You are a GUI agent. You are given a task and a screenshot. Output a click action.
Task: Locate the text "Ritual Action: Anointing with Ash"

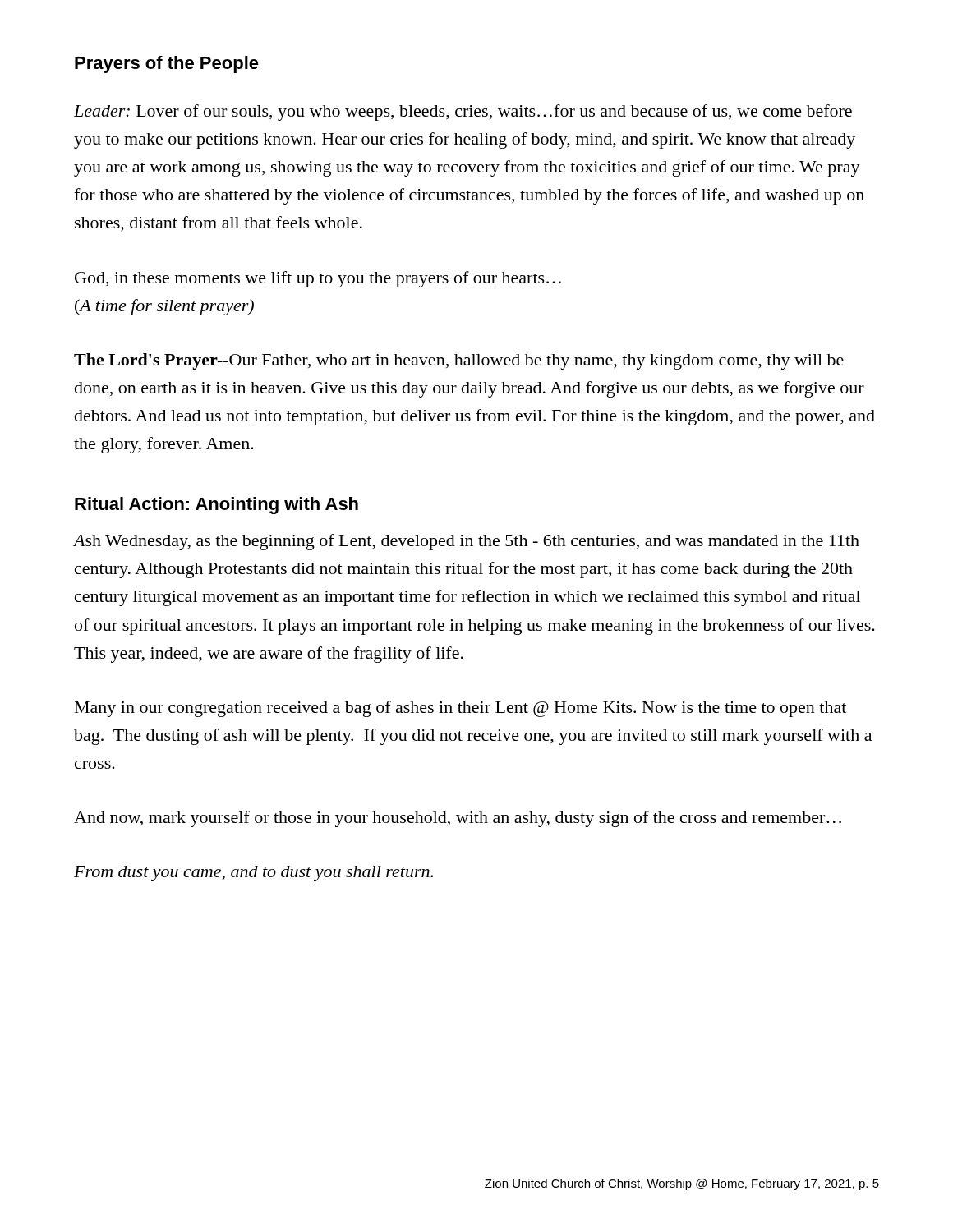[x=217, y=504]
